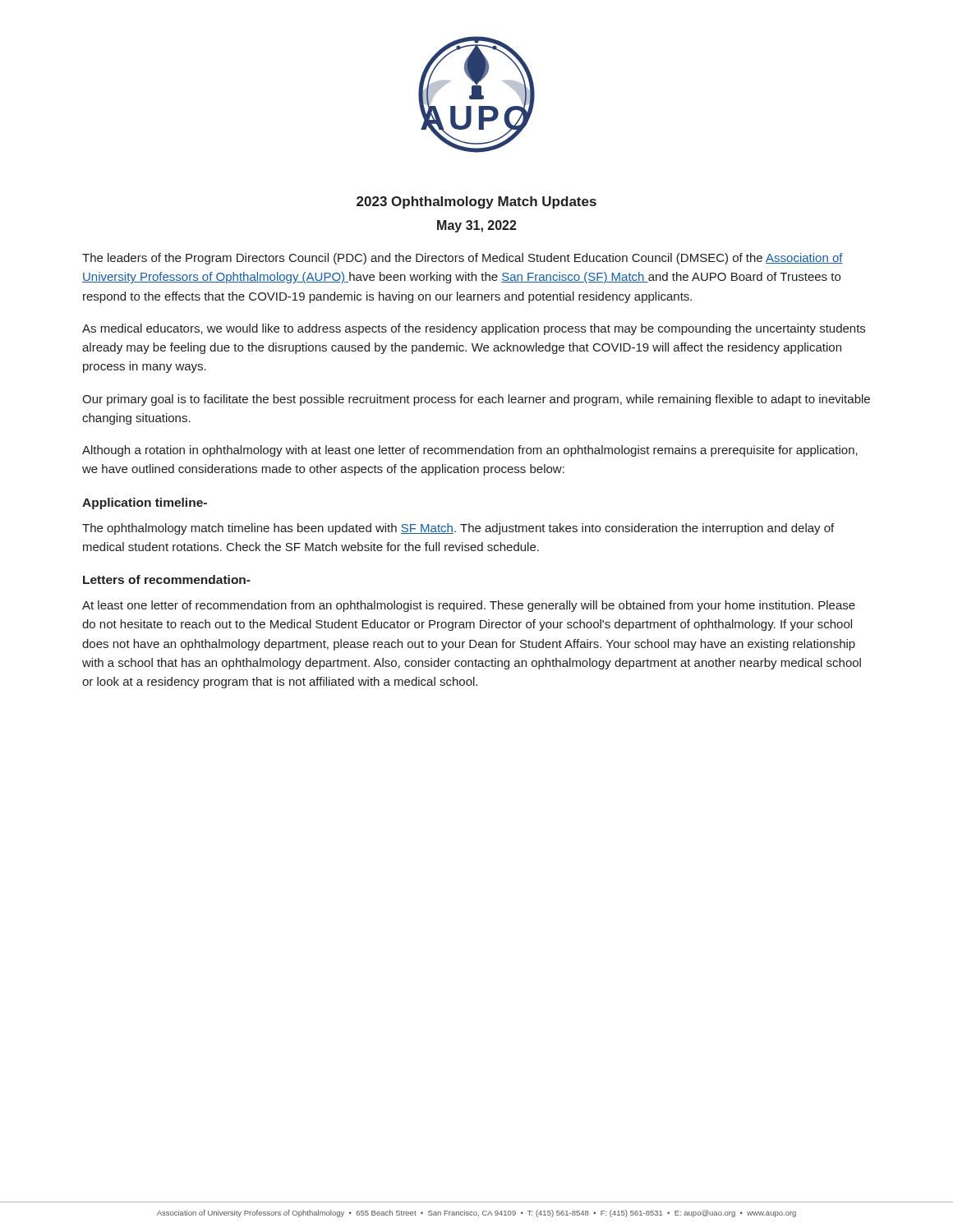This screenshot has height=1232, width=953.
Task: Click where it says "May 31, 2022"
Action: point(476,225)
